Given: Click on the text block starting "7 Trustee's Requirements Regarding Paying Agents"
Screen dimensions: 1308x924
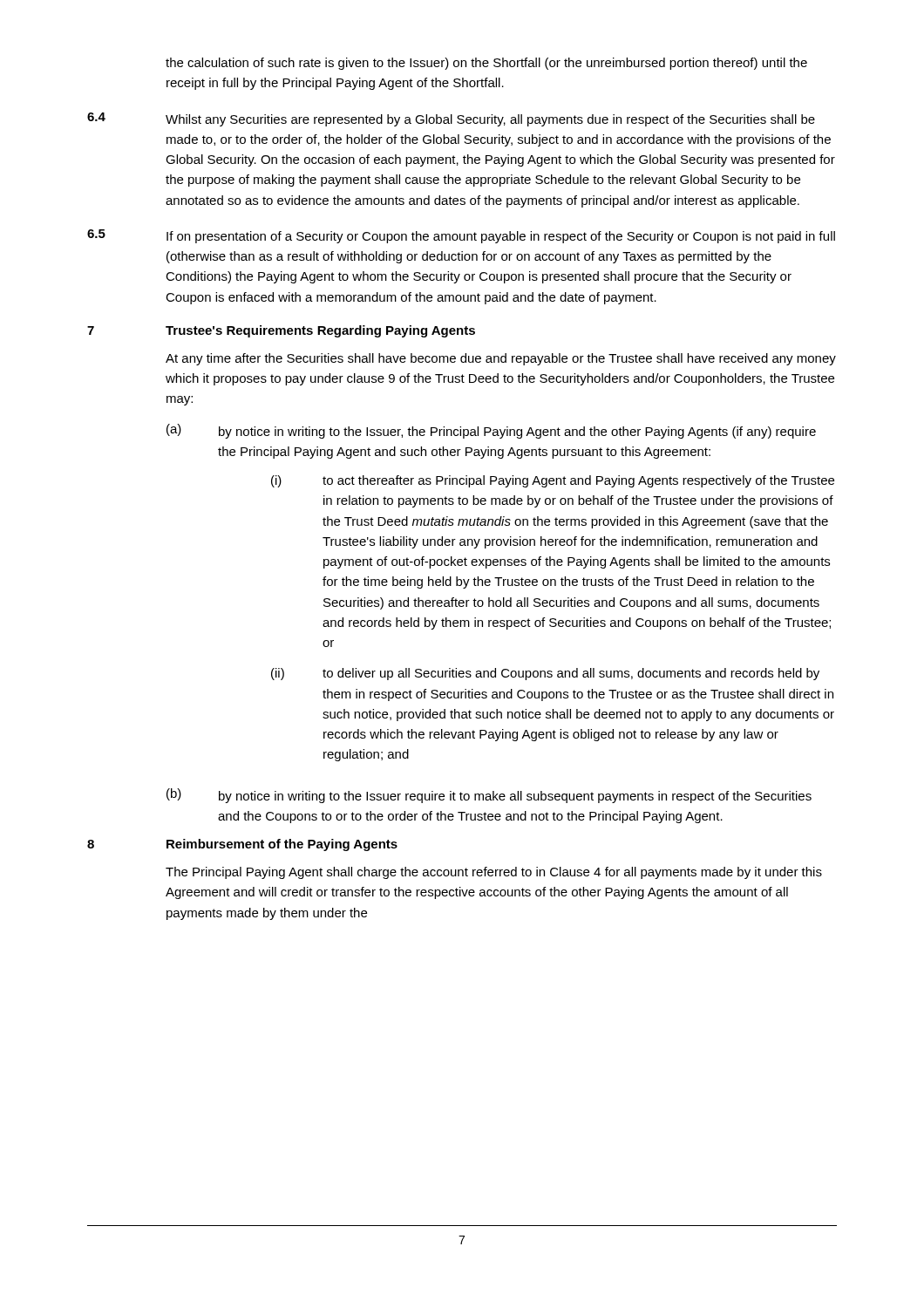Looking at the screenshot, I should tap(281, 330).
